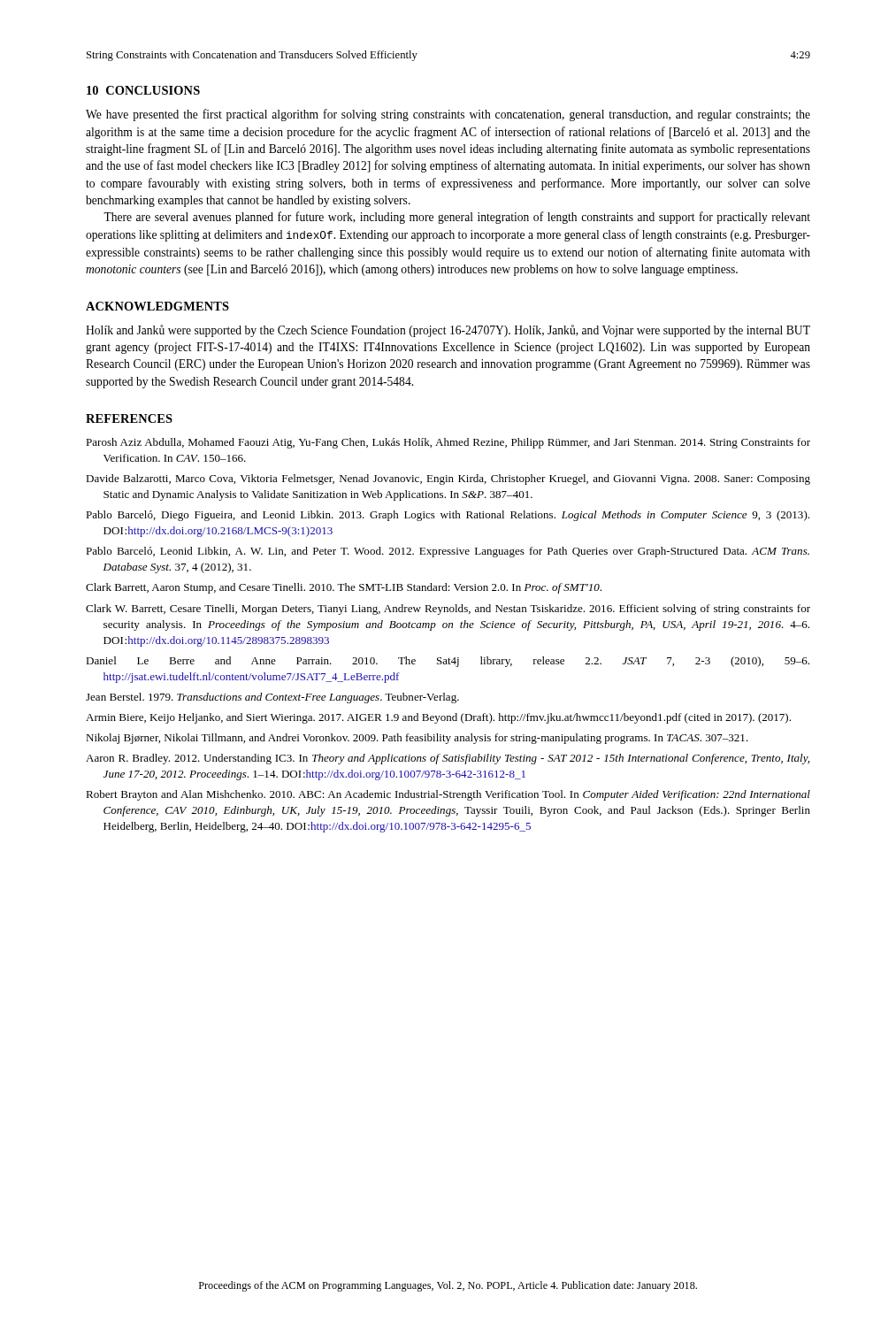The width and height of the screenshot is (896, 1327).
Task: Find the block on this page that starts "Nikolaj Bjørner, Nikolai Tillmann, and Andrei"
Action: pos(417,737)
